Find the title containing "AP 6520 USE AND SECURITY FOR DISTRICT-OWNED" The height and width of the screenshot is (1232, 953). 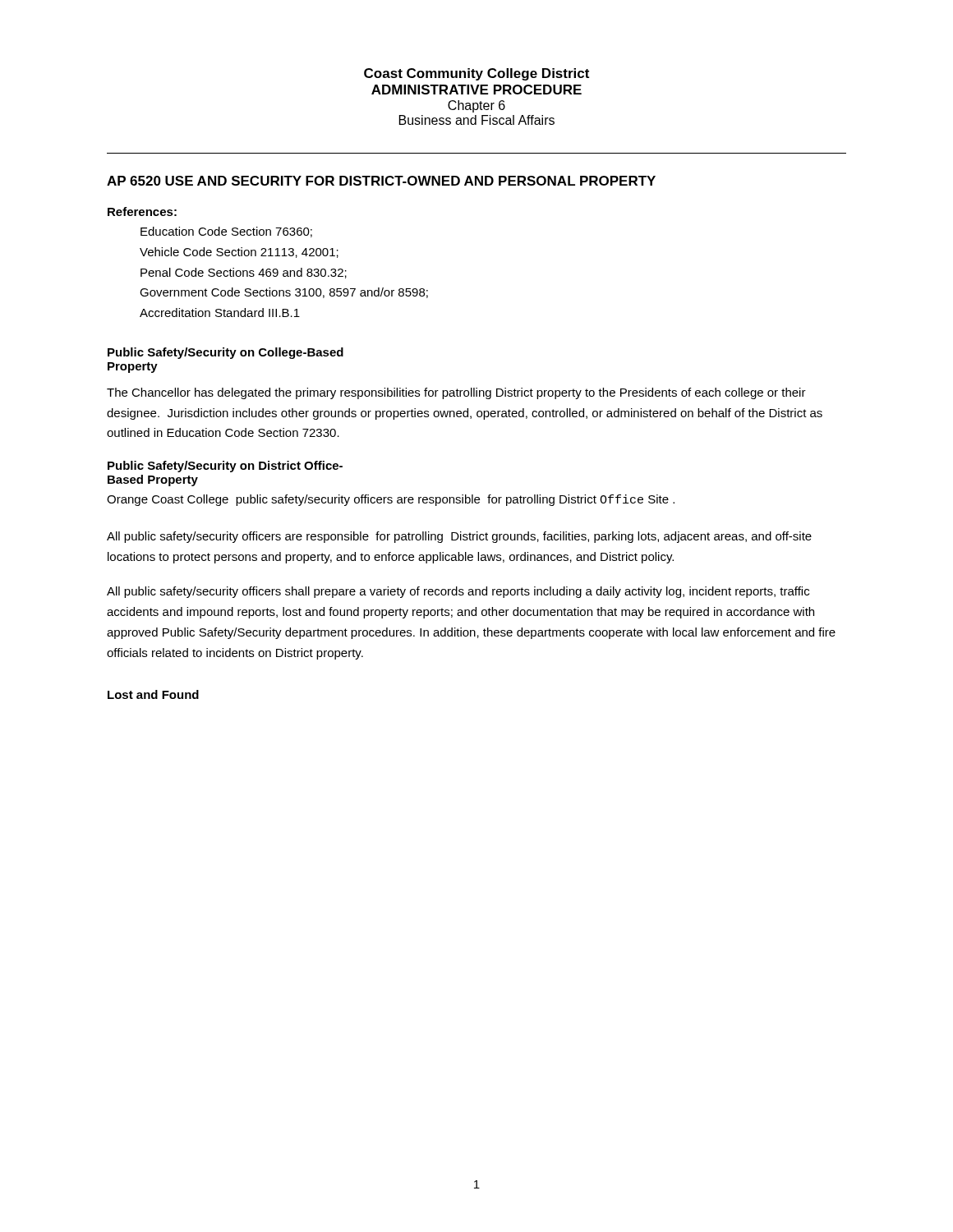[x=381, y=181]
